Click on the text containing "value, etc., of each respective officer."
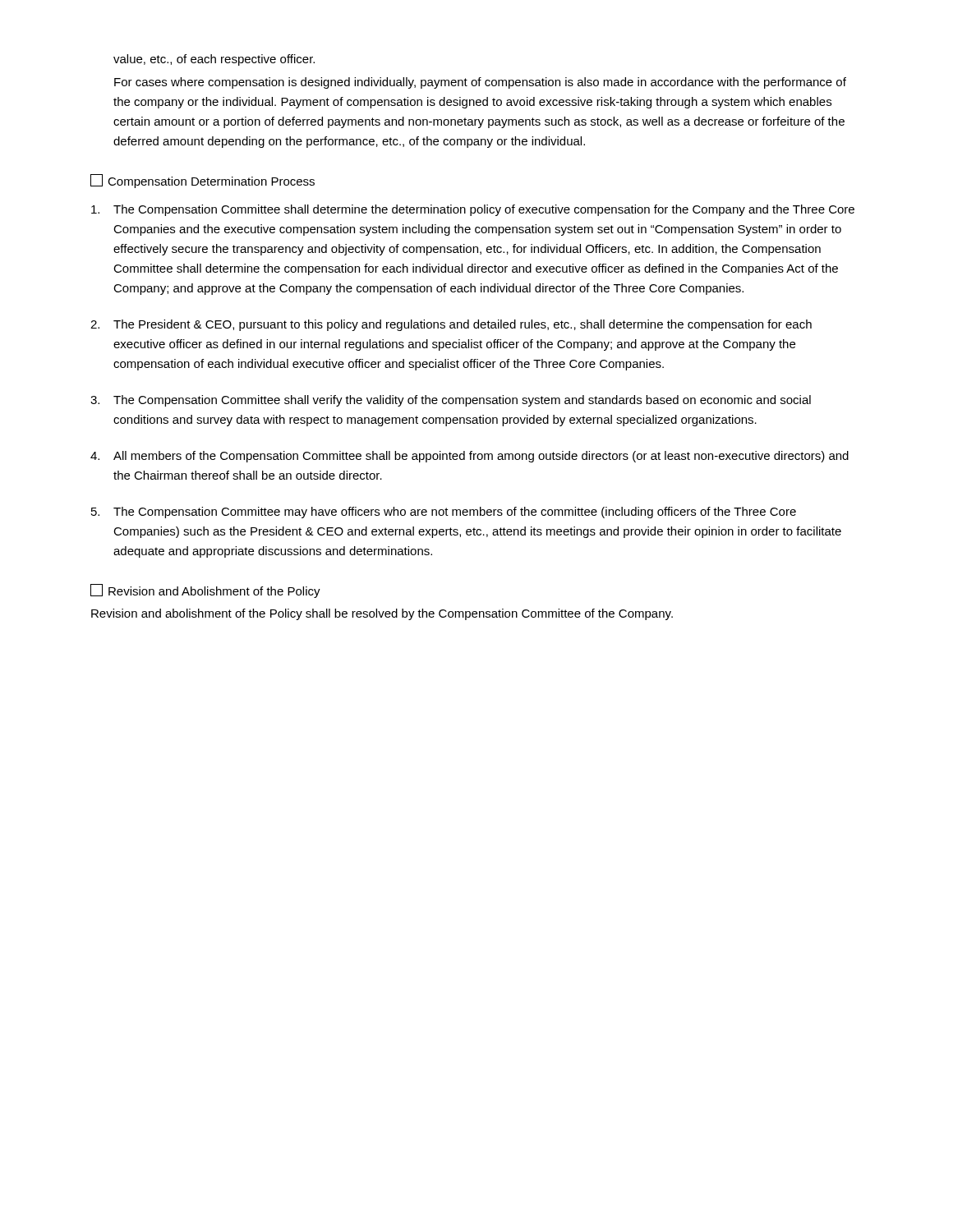Image resolution: width=953 pixels, height=1232 pixels. click(x=215, y=59)
